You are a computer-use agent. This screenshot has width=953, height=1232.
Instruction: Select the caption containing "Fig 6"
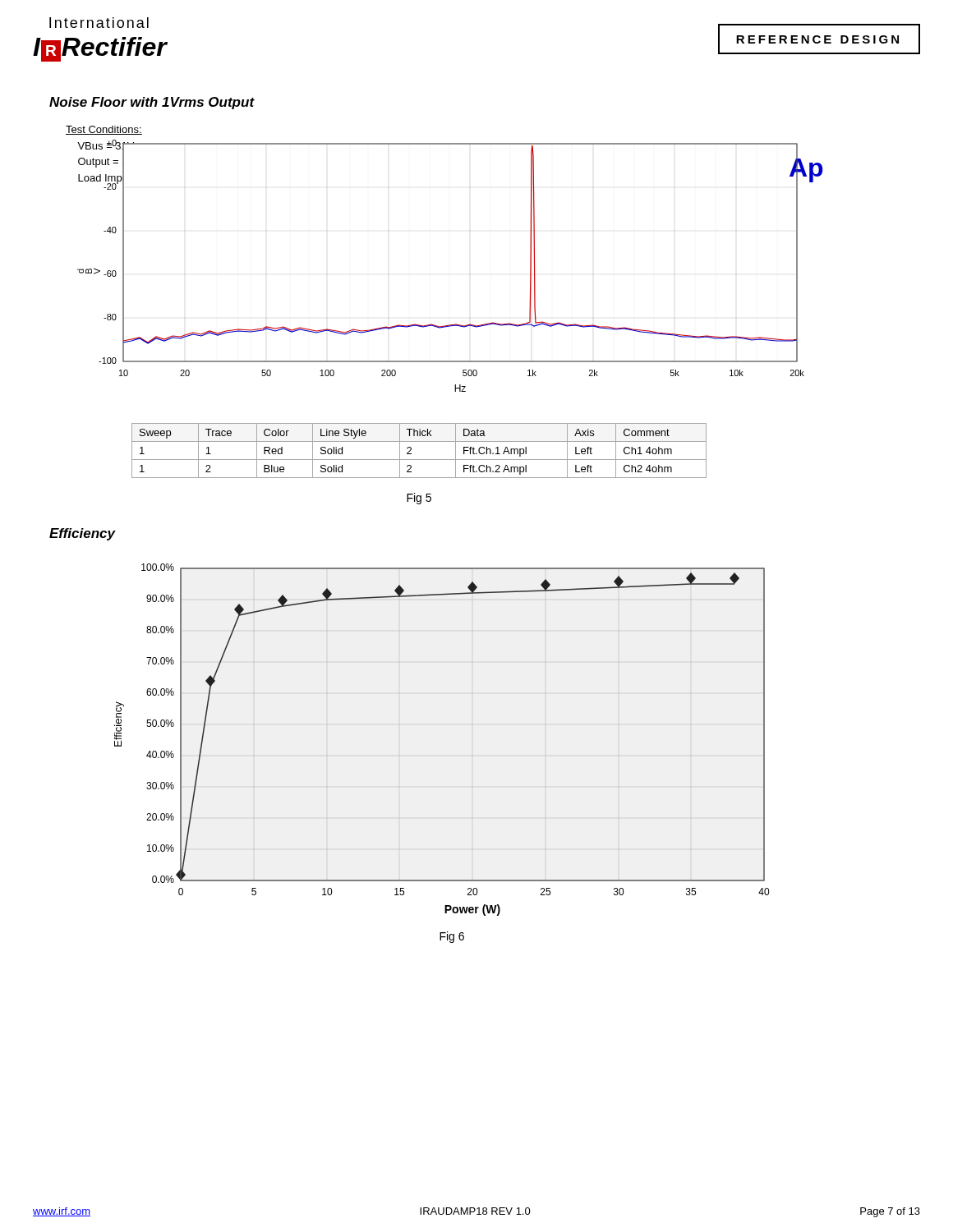(452, 936)
